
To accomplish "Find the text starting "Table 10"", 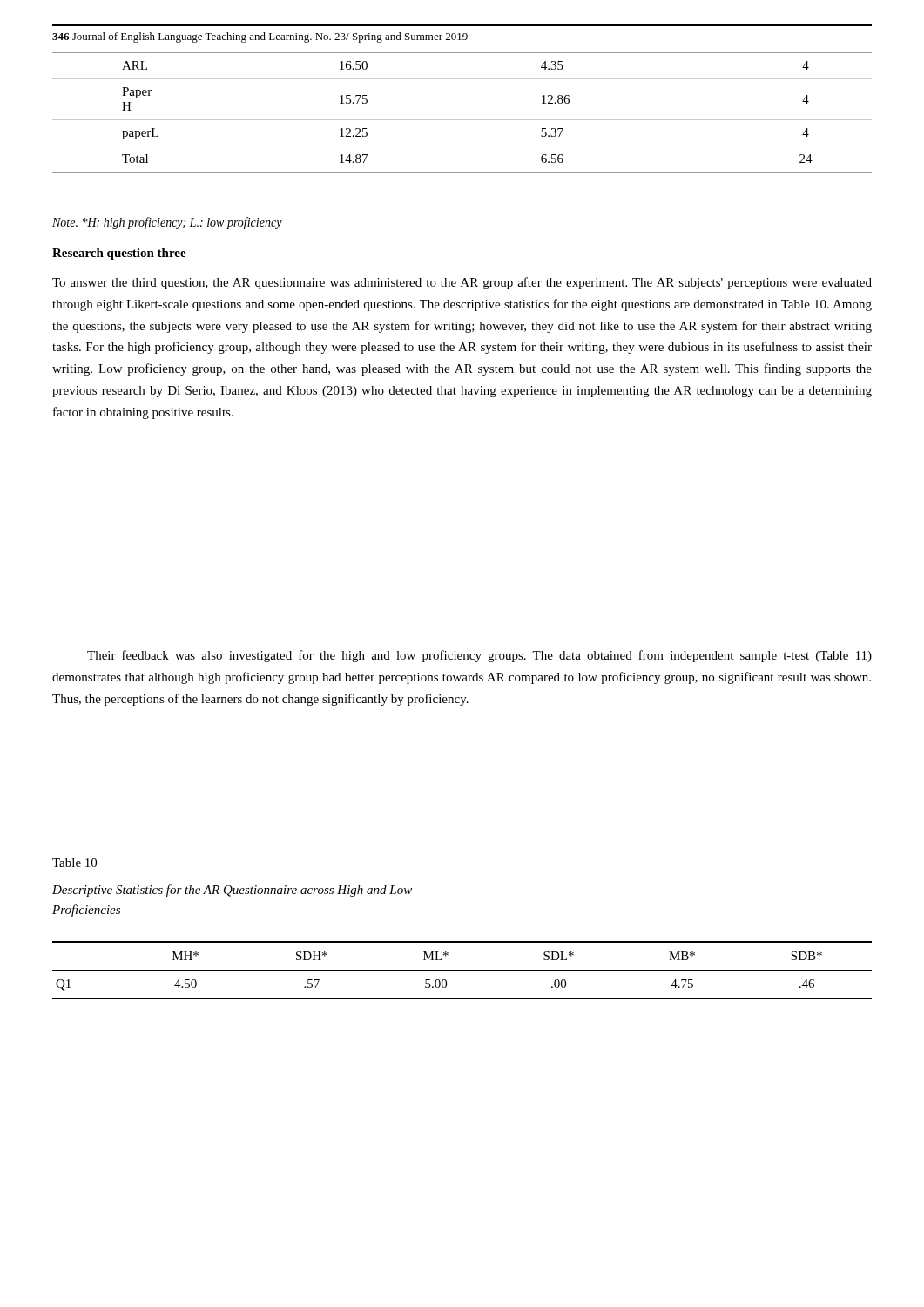I will point(75,863).
